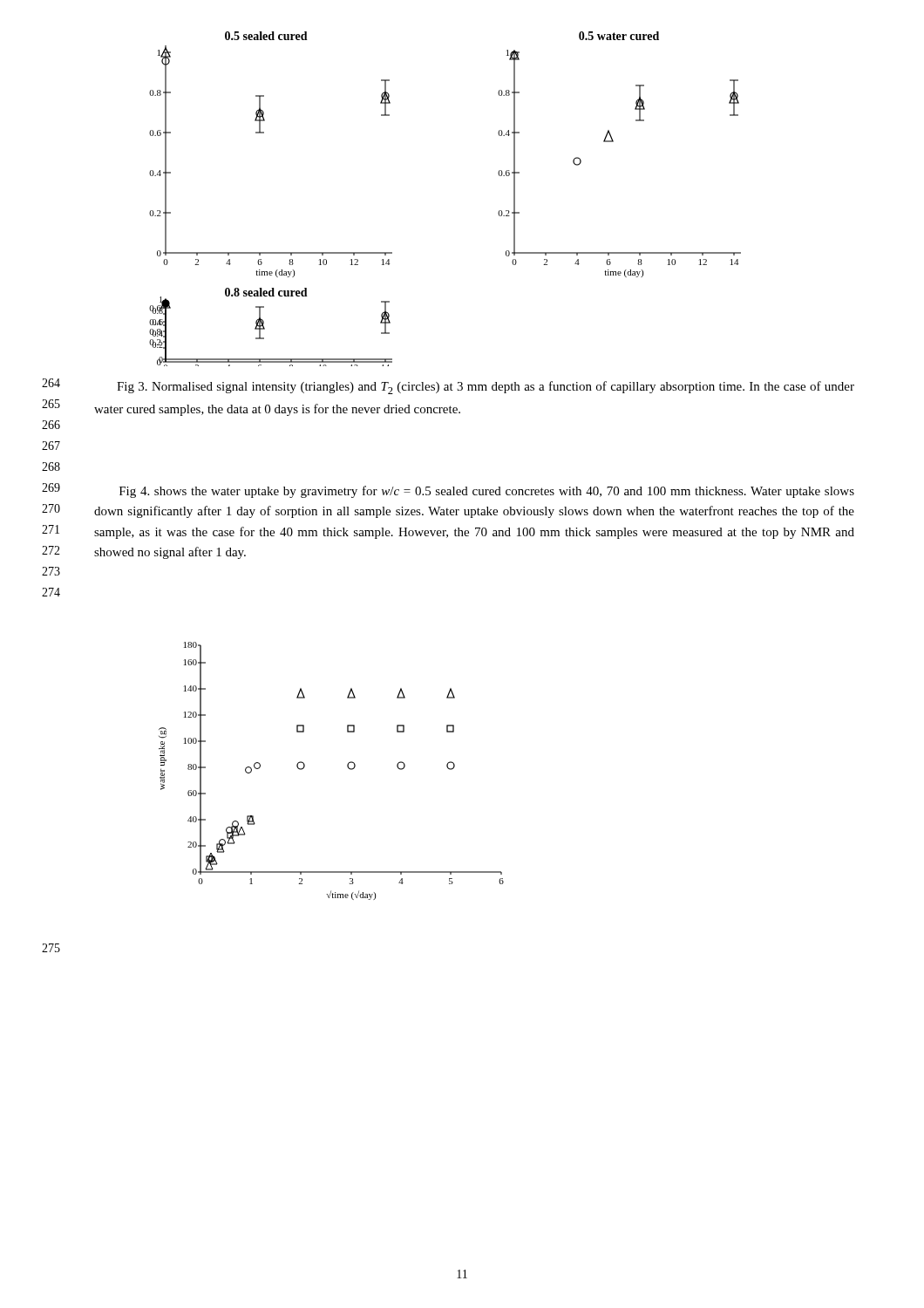
Task: Navigate to the element starting "Fig 3. Normalised signal intensity (triangles)"
Action: tap(474, 398)
